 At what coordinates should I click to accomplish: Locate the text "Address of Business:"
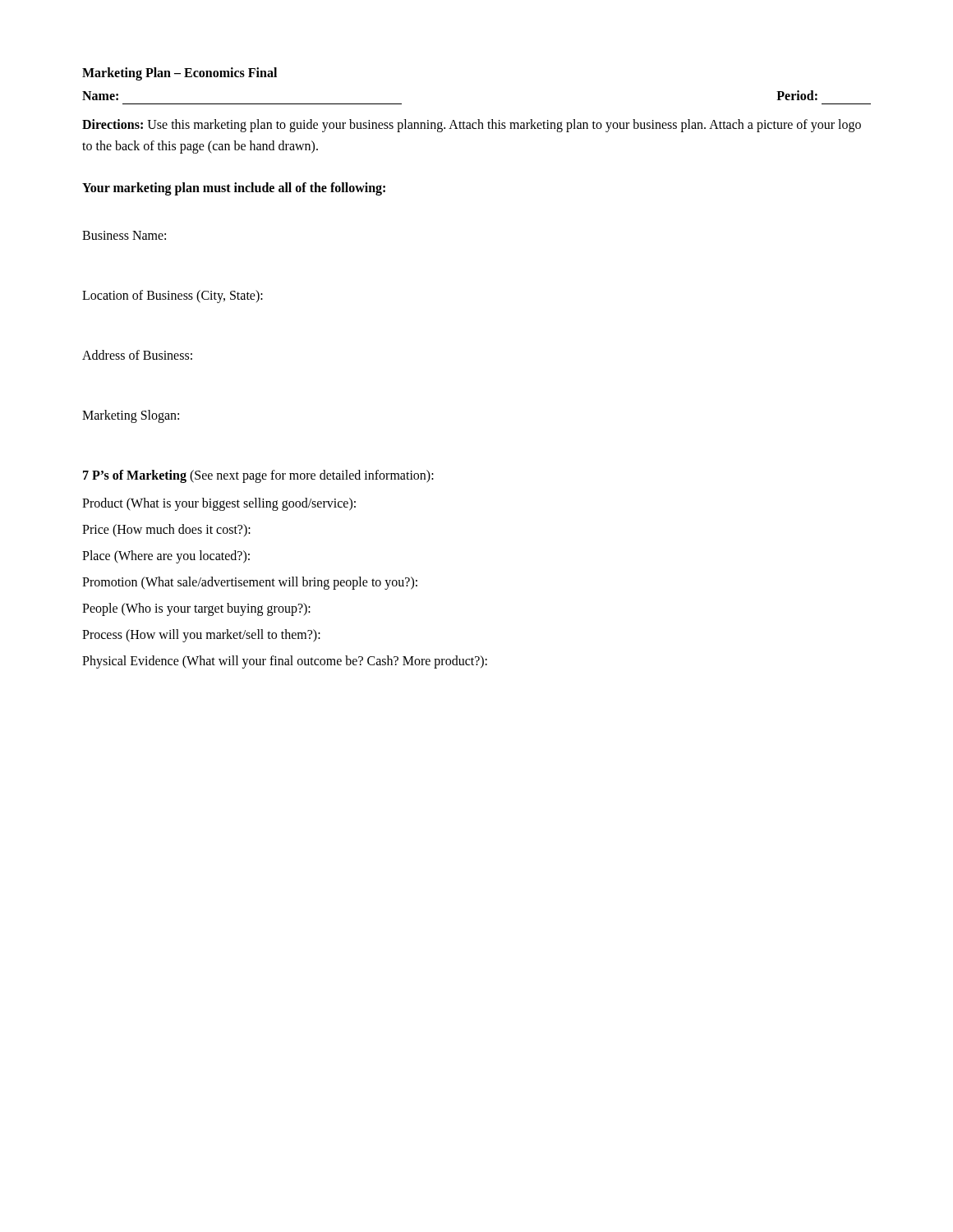click(x=138, y=355)
